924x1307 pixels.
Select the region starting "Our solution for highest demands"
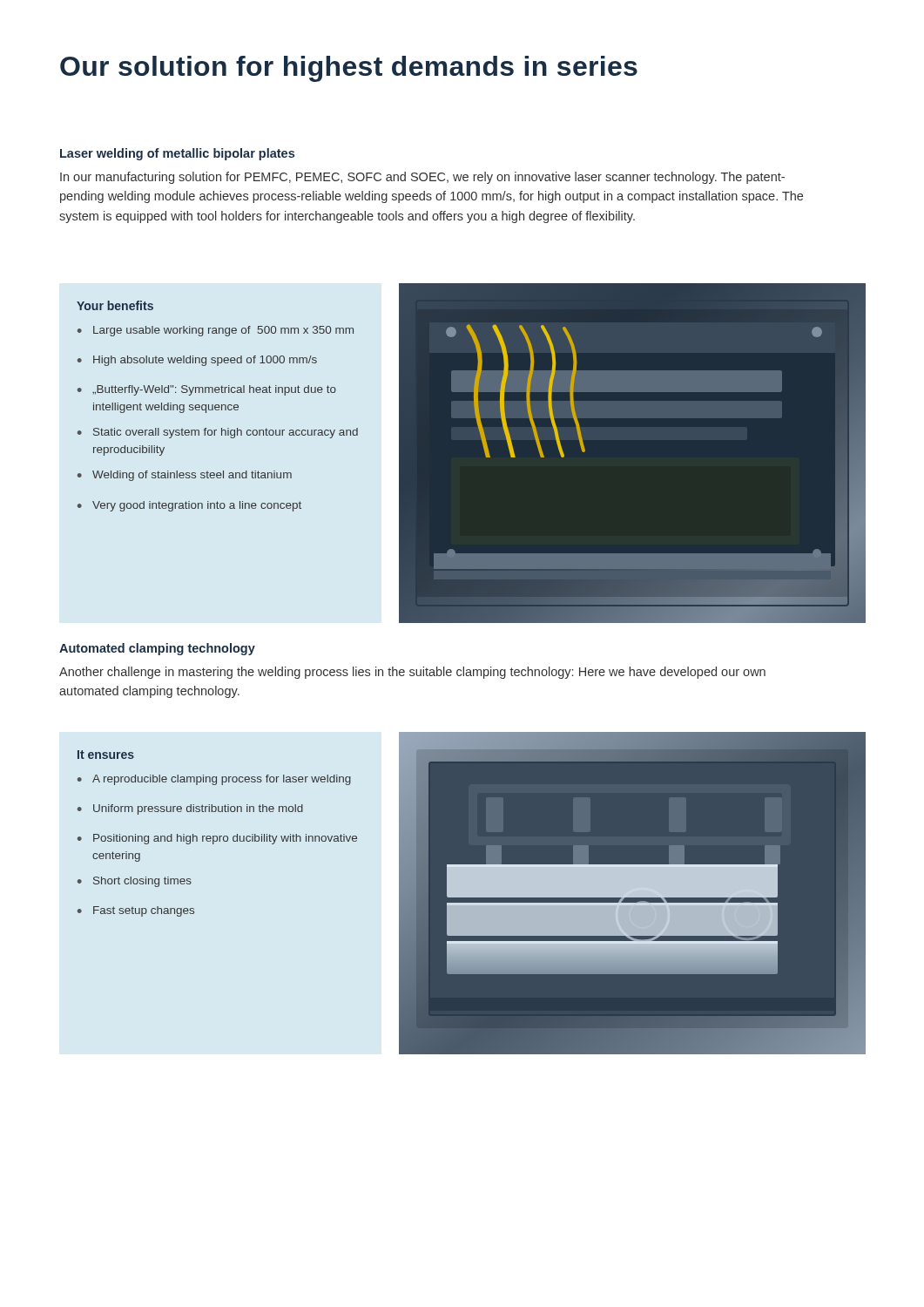click(x=442, y=67)
